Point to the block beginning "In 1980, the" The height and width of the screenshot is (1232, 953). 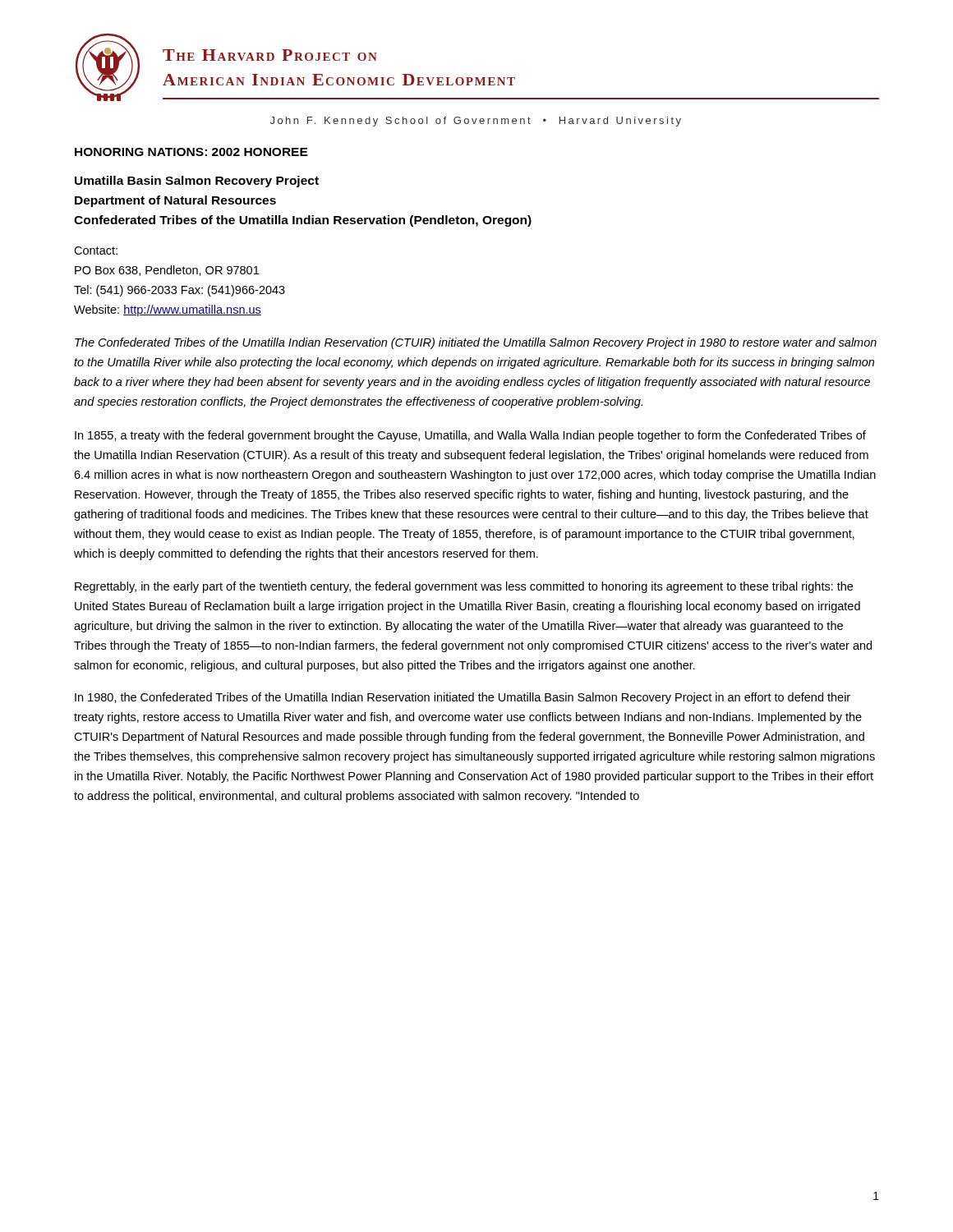coord(475,747)
